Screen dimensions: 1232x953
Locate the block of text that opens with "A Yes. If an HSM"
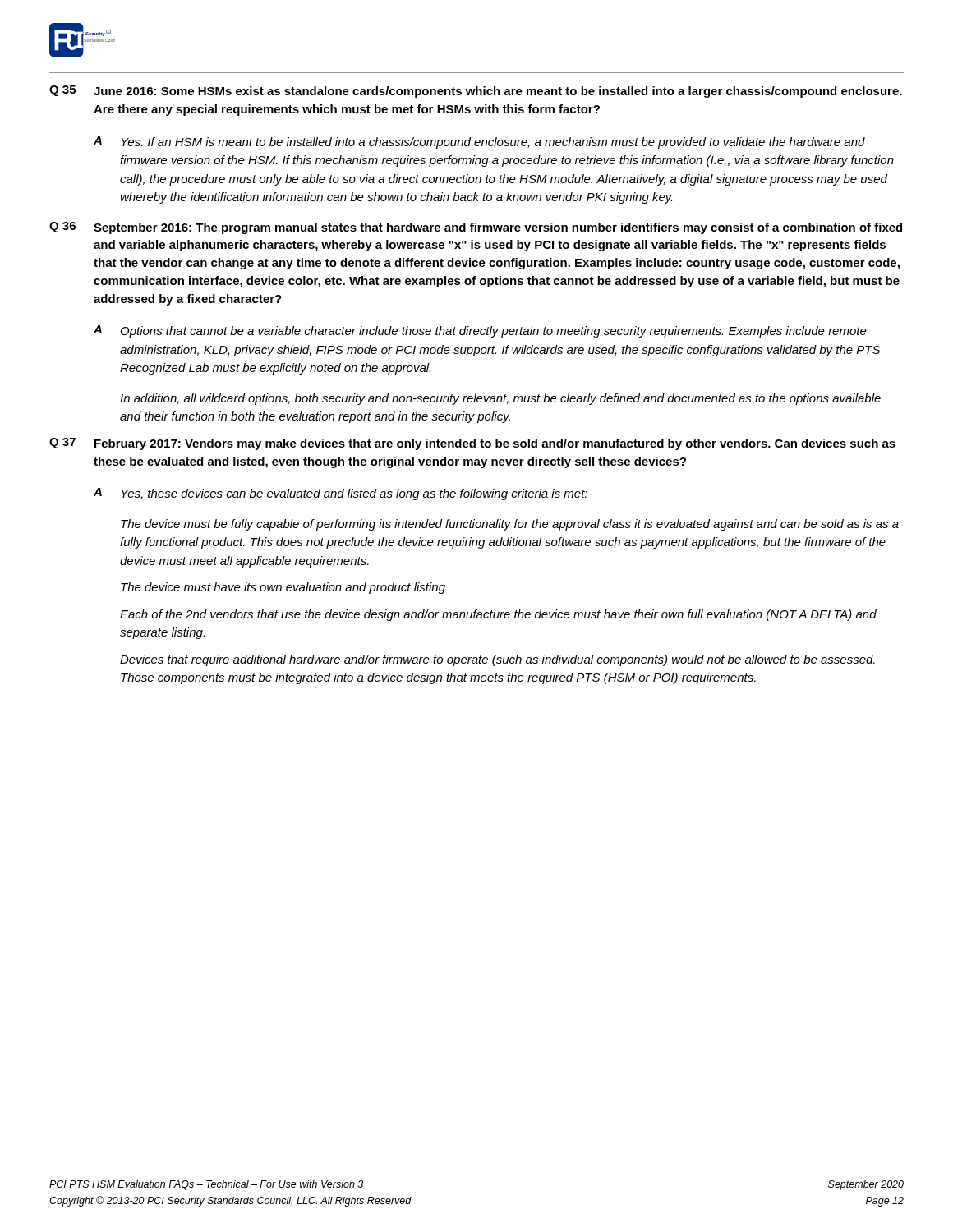(499, 170)
